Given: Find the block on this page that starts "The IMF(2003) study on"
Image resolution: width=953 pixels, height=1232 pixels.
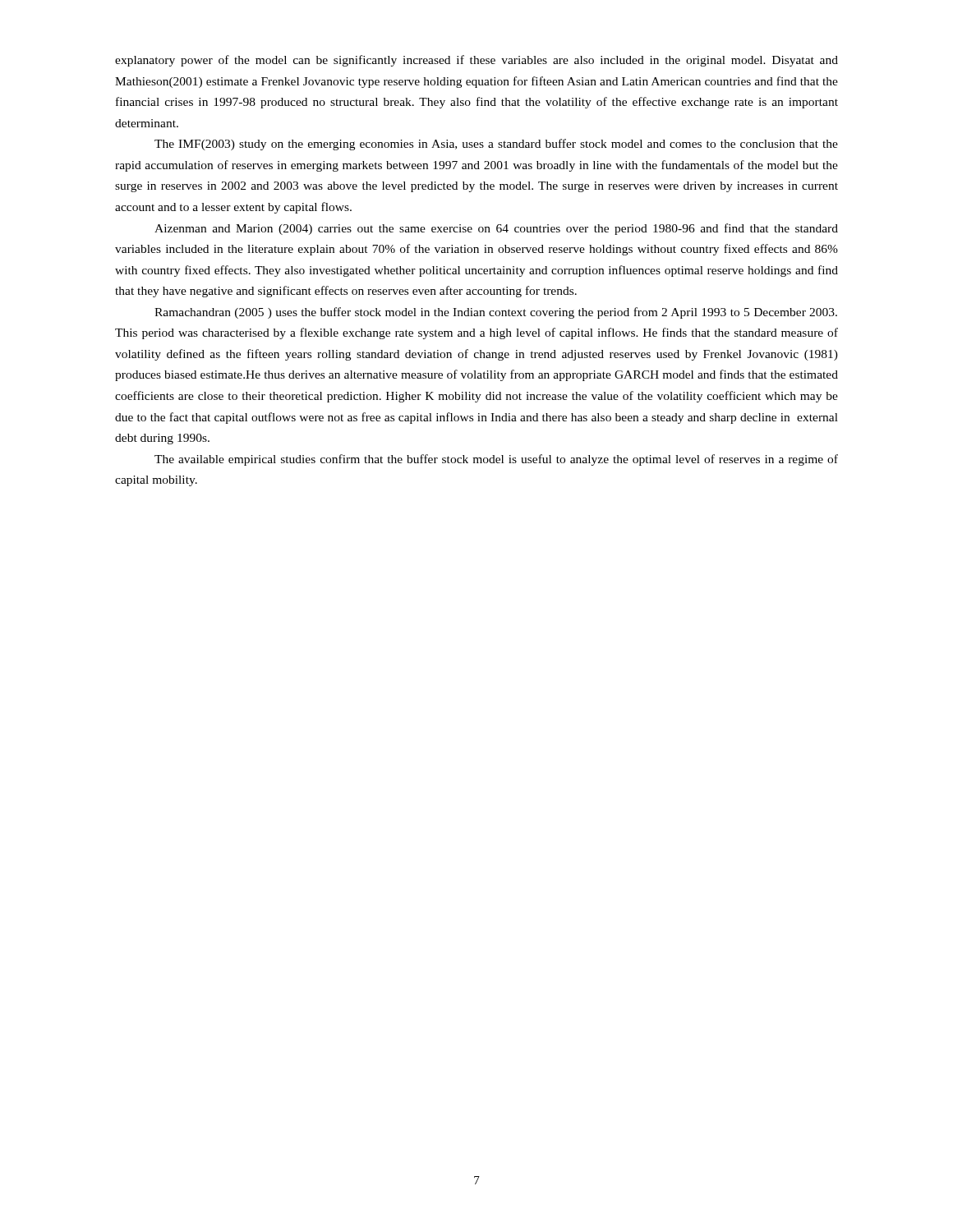Looking at the screenshot, I should pos(476,175).
